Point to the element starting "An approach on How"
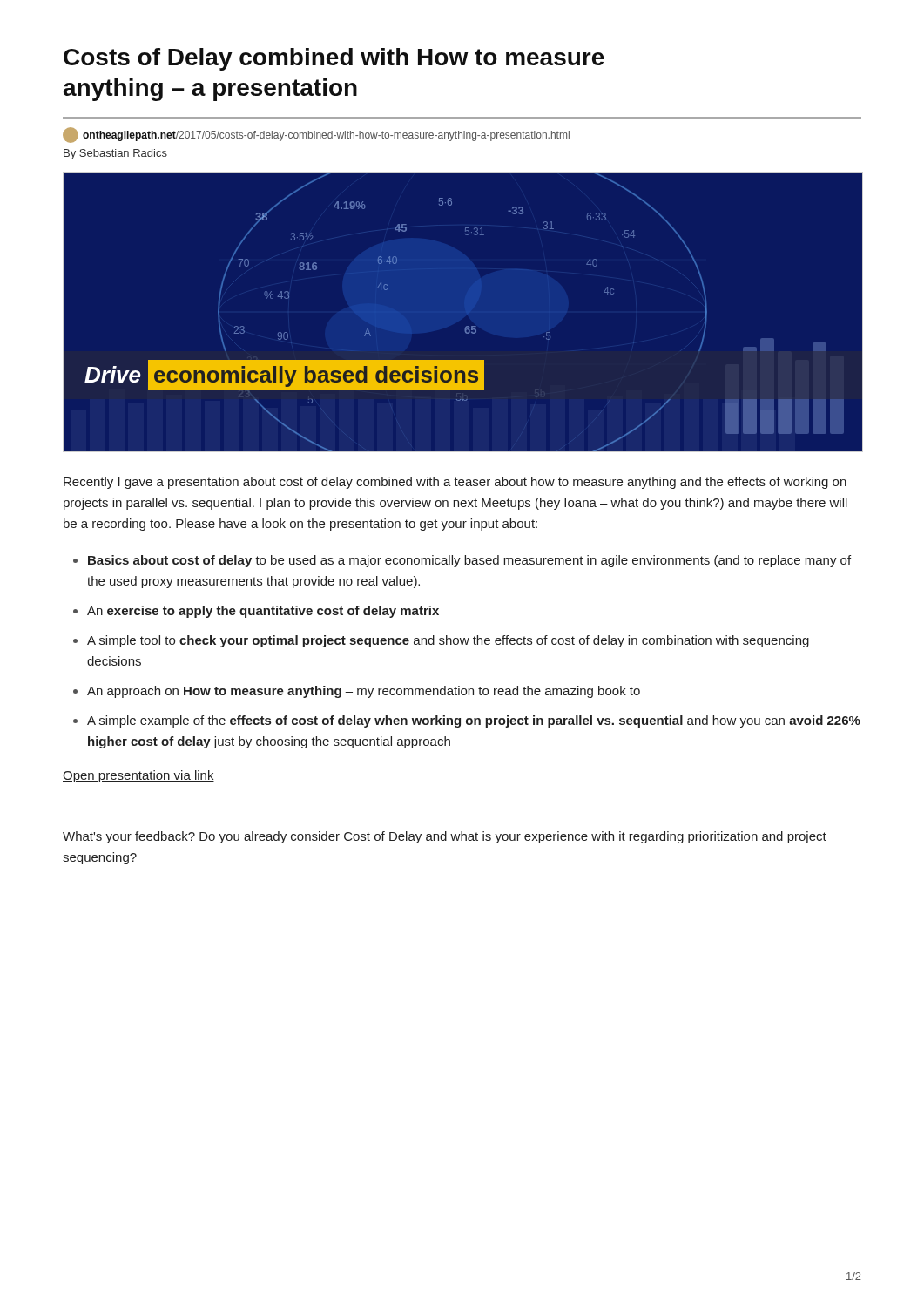The height and width of the screenshot is (1307, 924). point(364,691)
